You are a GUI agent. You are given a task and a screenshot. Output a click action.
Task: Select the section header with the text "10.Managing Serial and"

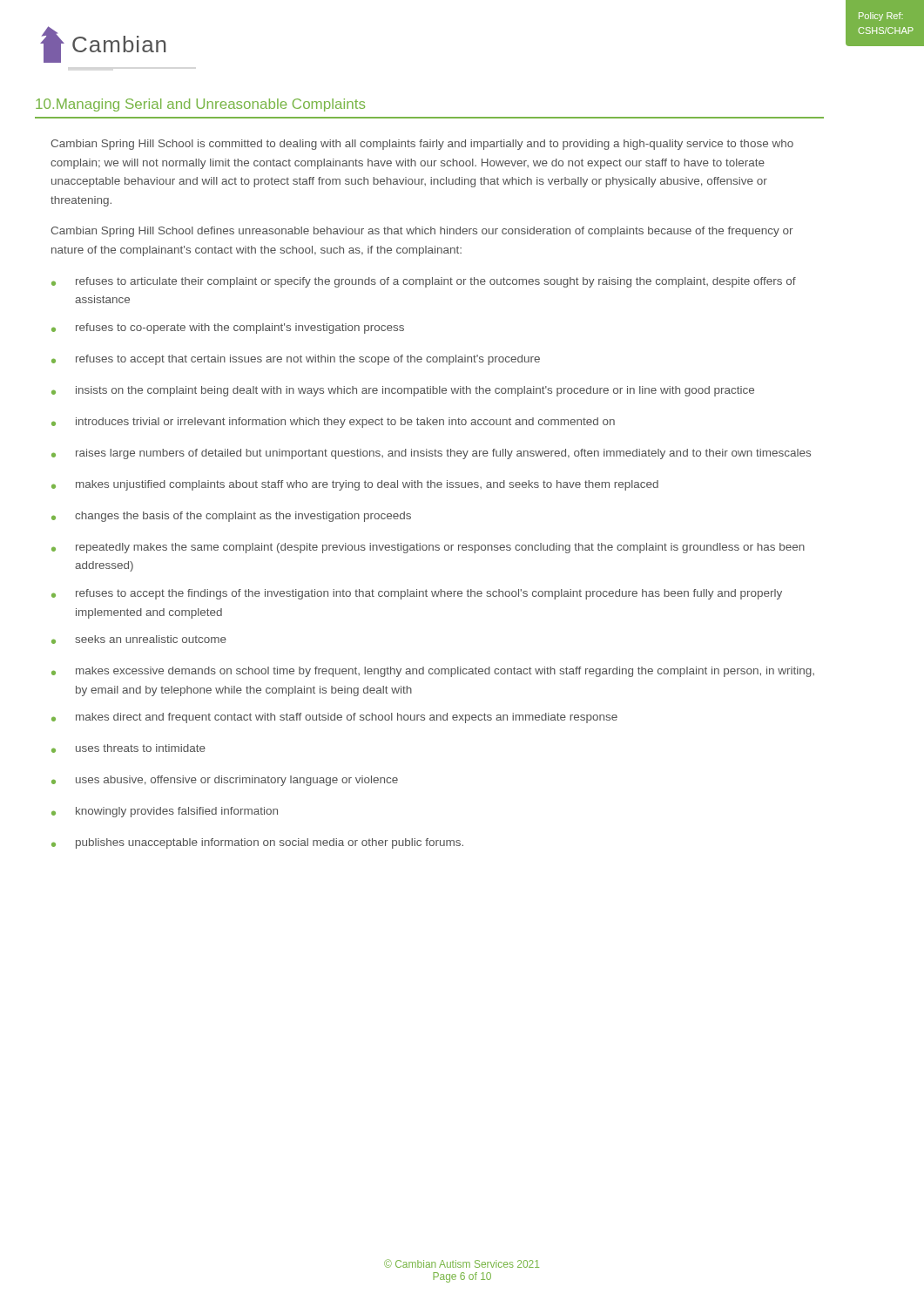(x=429, y=107)
